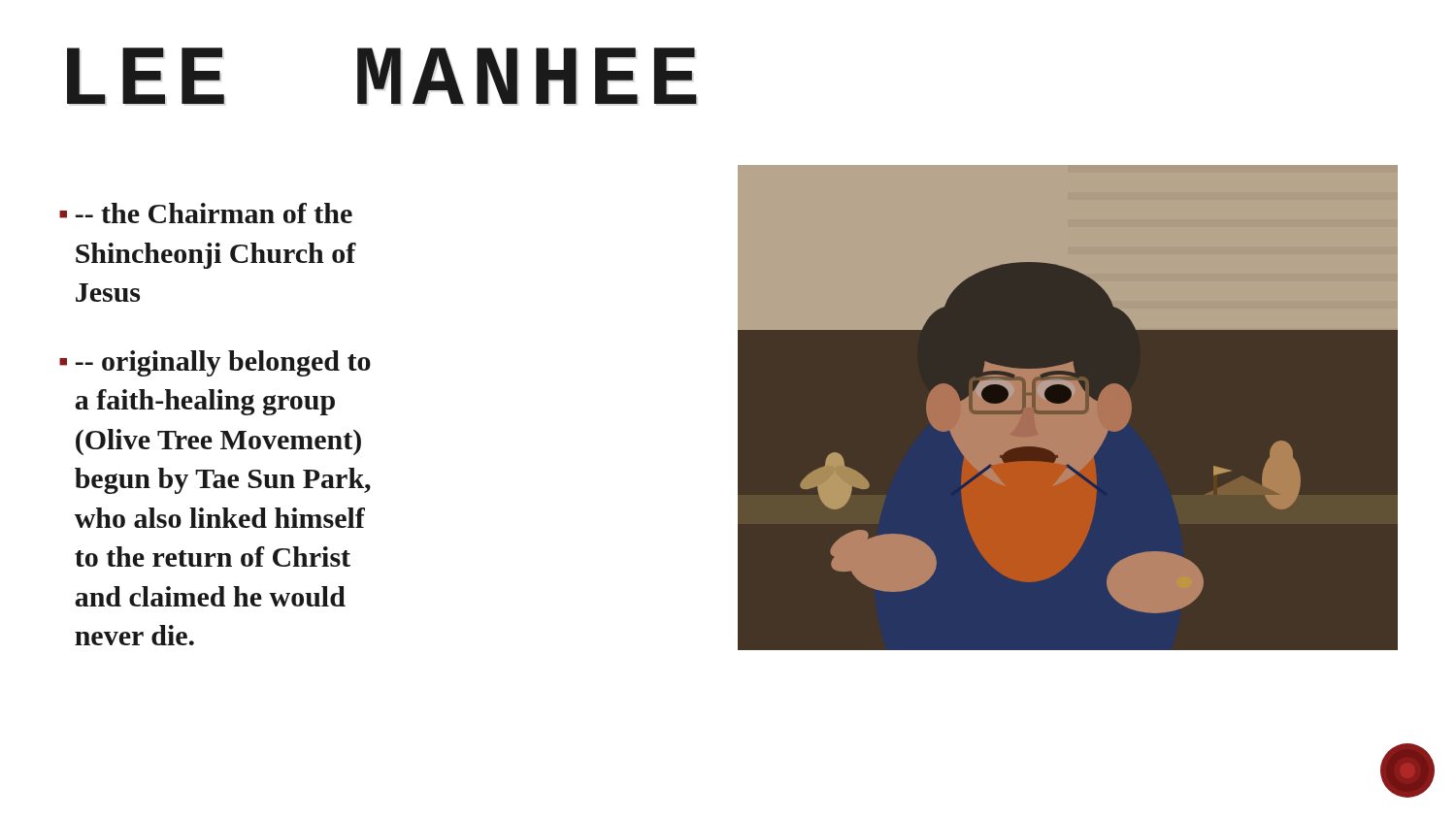Viewport: 1456px width, 819px height.
Task: Point to the block beginning "▪ -- the Chairman of theShincheonji"
Action: coord(207,253)
